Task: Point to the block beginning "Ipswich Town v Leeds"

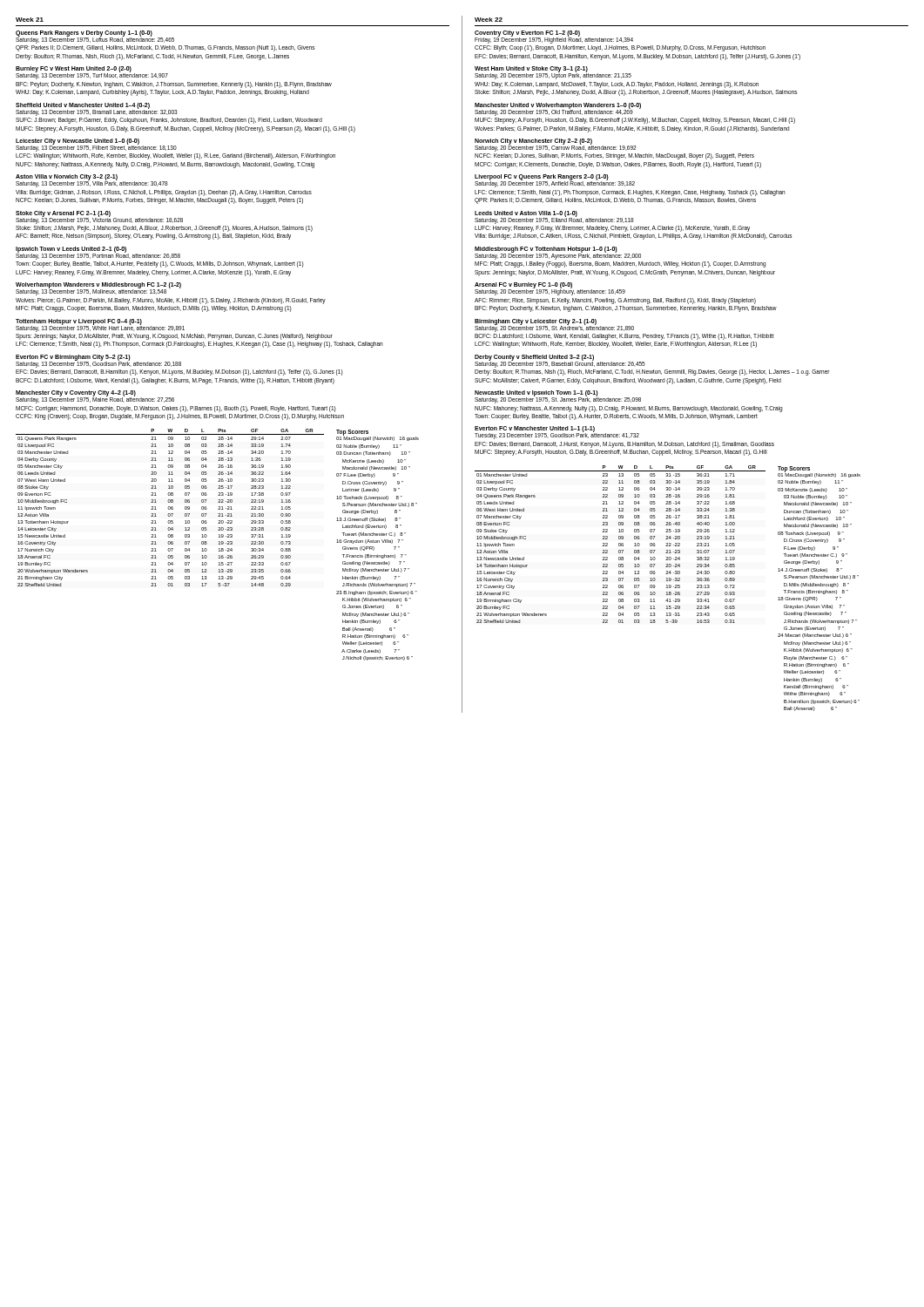Action: 233,261
